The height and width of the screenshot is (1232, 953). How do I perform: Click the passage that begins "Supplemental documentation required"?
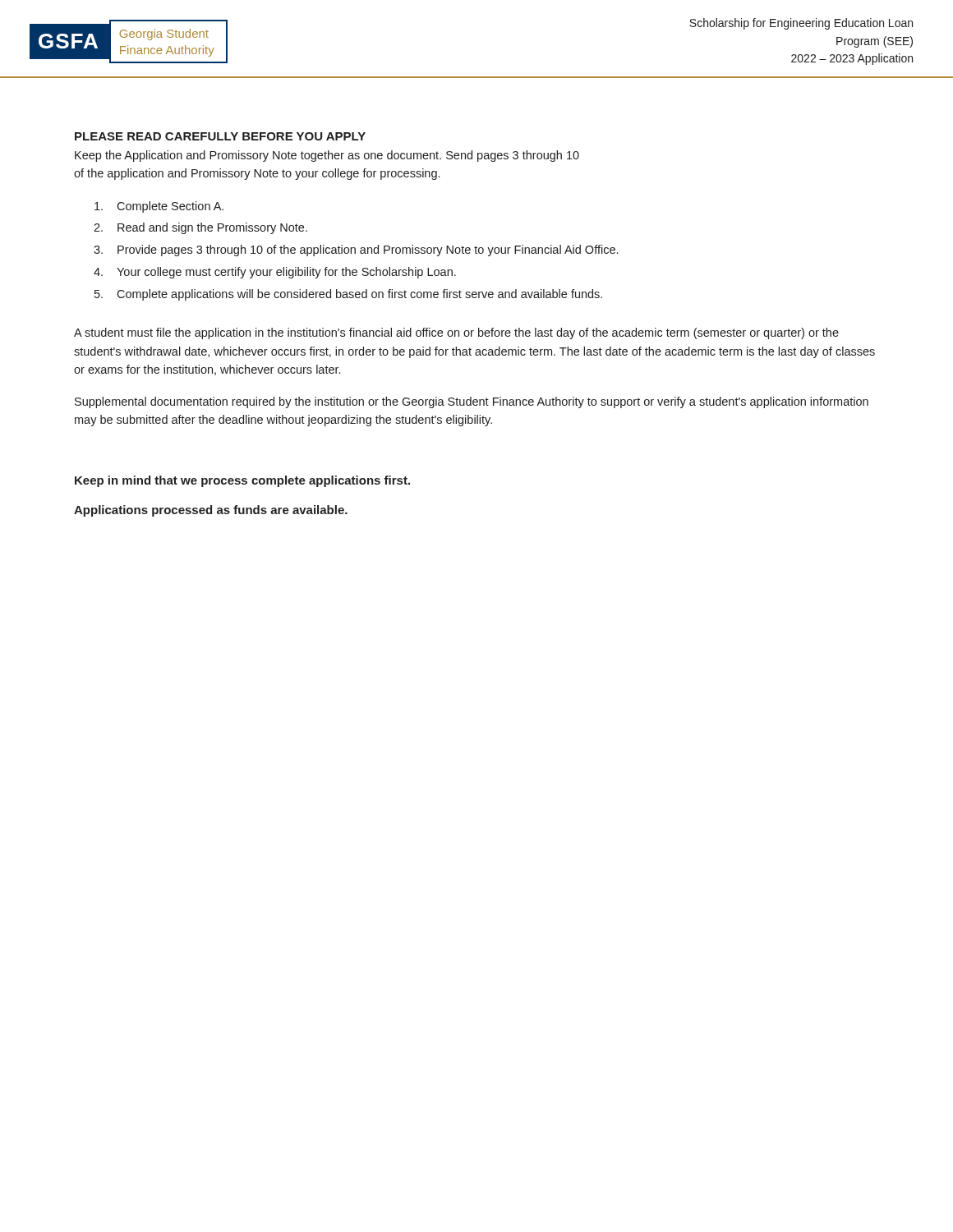pyautogui.click(x=476, y=411)
